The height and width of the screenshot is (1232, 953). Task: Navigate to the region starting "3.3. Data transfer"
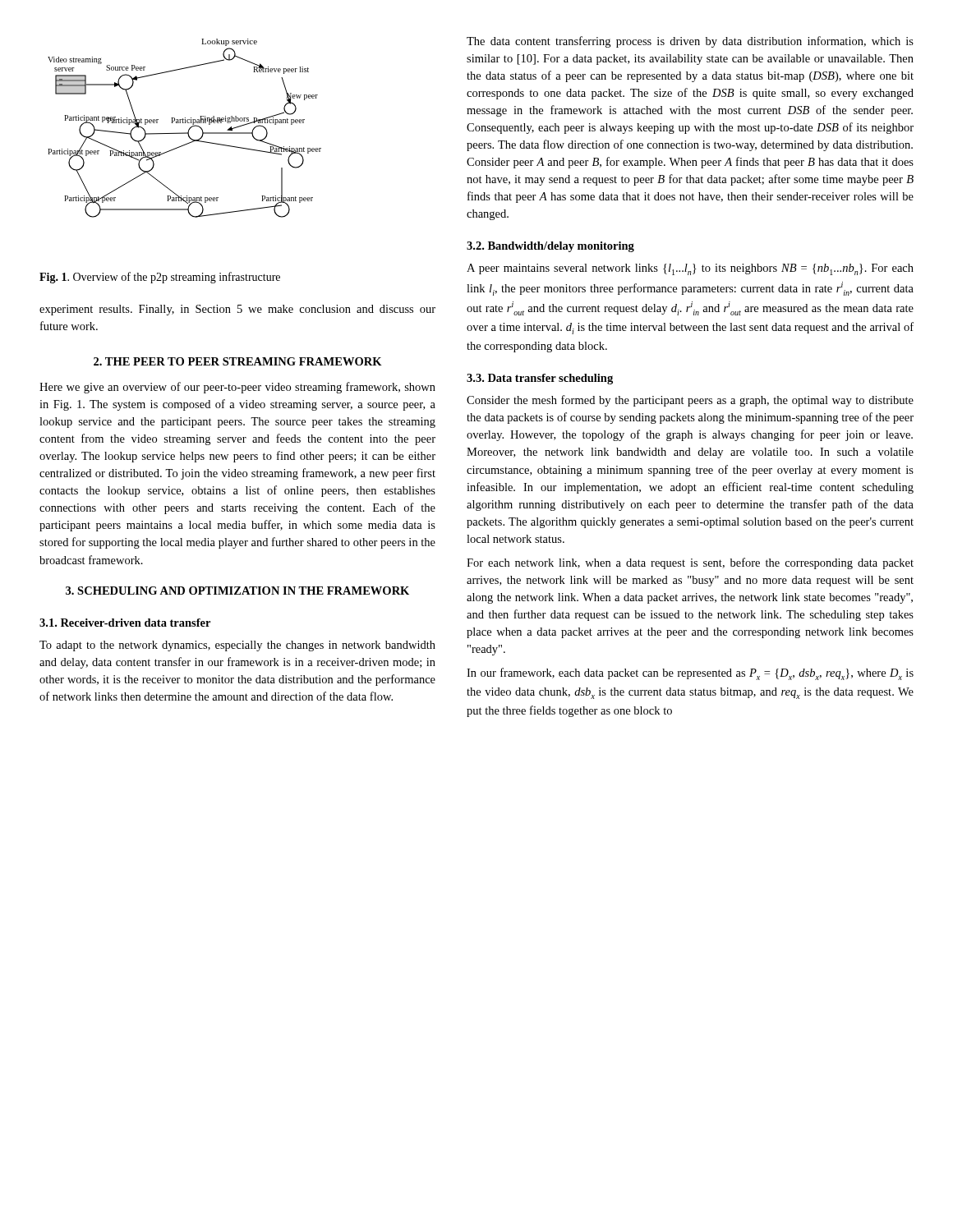(540, 378)
